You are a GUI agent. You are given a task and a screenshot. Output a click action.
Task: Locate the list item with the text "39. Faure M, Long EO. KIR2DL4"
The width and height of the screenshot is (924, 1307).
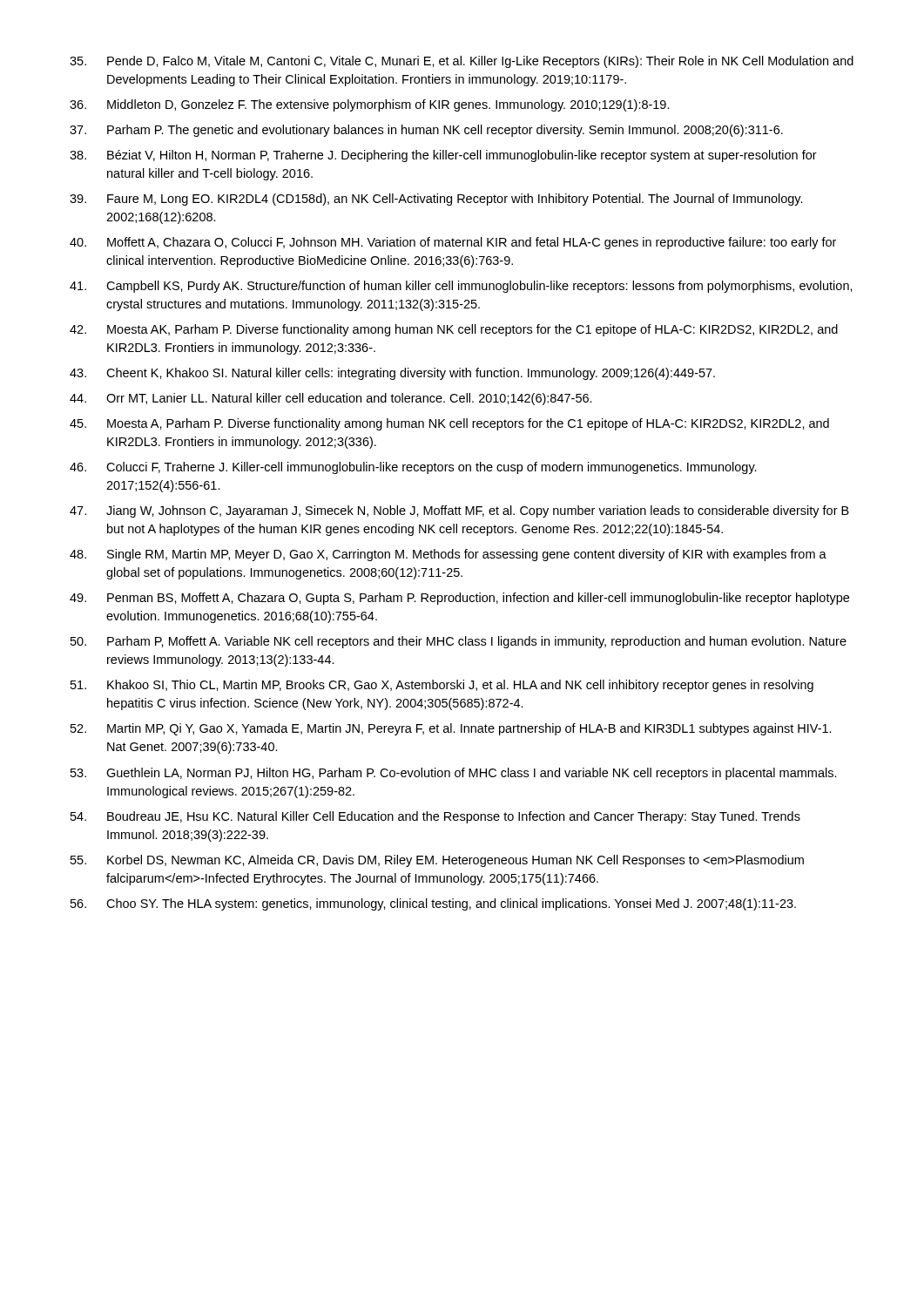coord(462,208)
